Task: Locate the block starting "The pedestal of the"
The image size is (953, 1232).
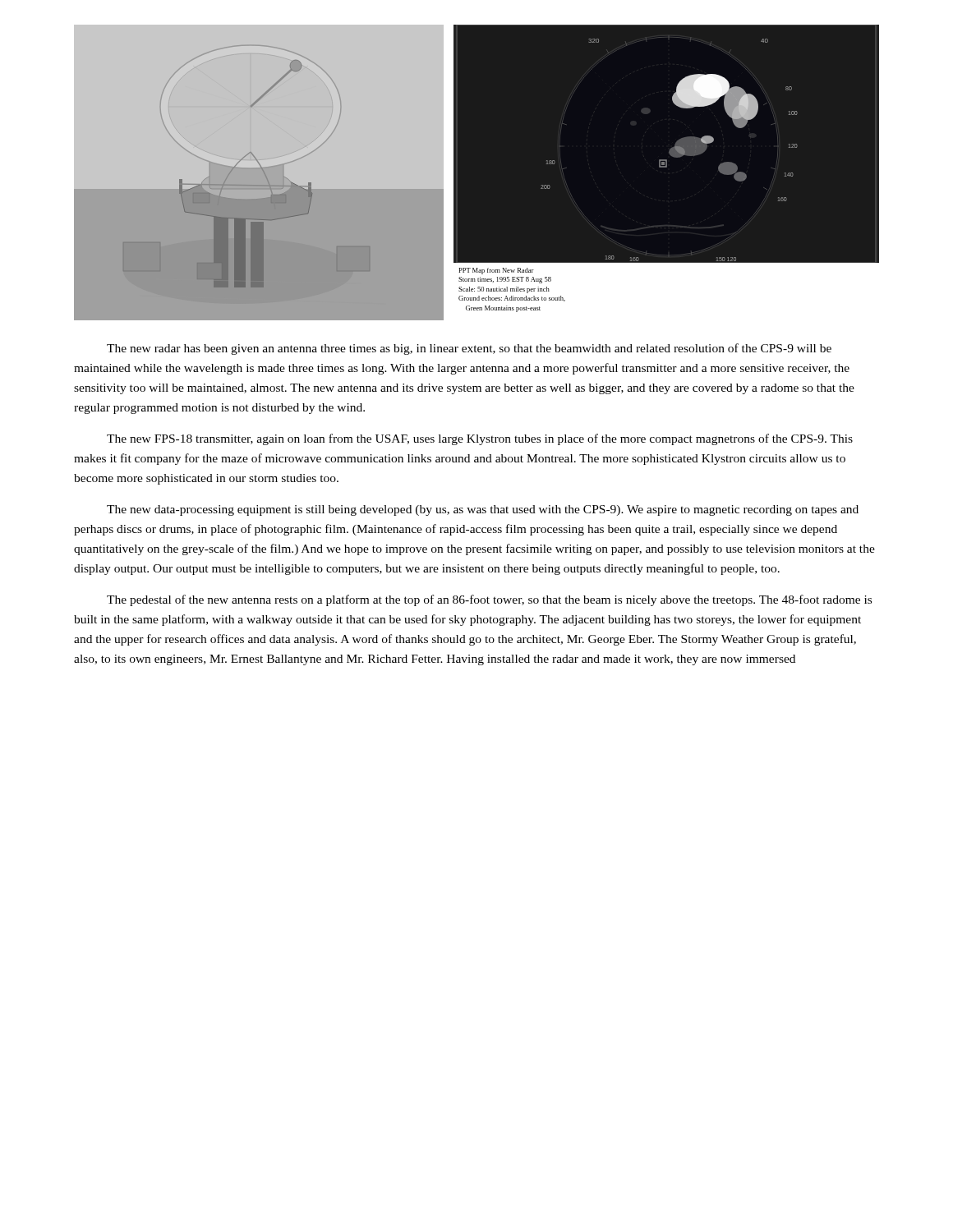Action: pyautogui.click(x=473, y=629)
